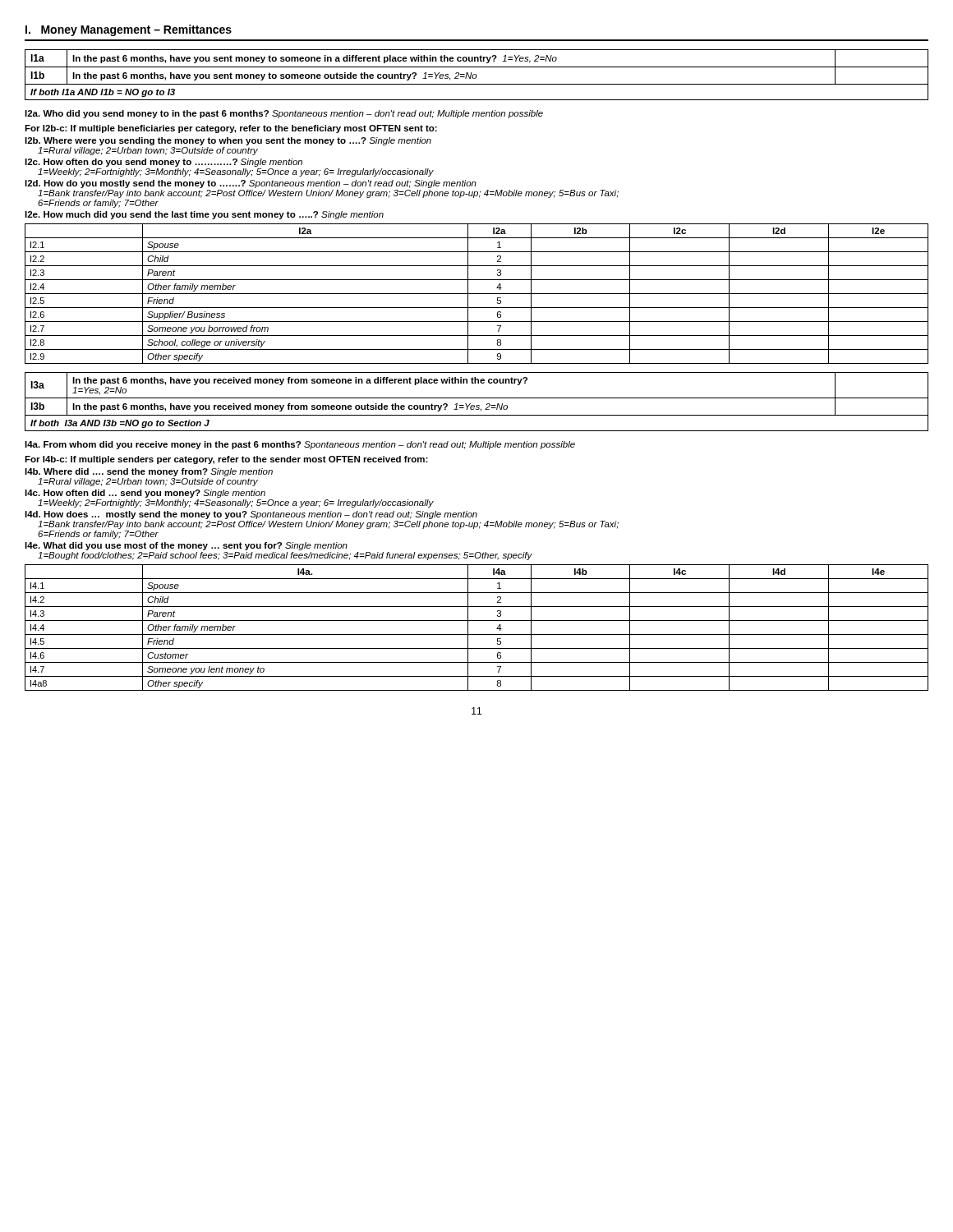Viewport: 953px width, 1232px height.
Task: Navigate to the block starting "I2c. How often"
Action: [x=229, y=167]
